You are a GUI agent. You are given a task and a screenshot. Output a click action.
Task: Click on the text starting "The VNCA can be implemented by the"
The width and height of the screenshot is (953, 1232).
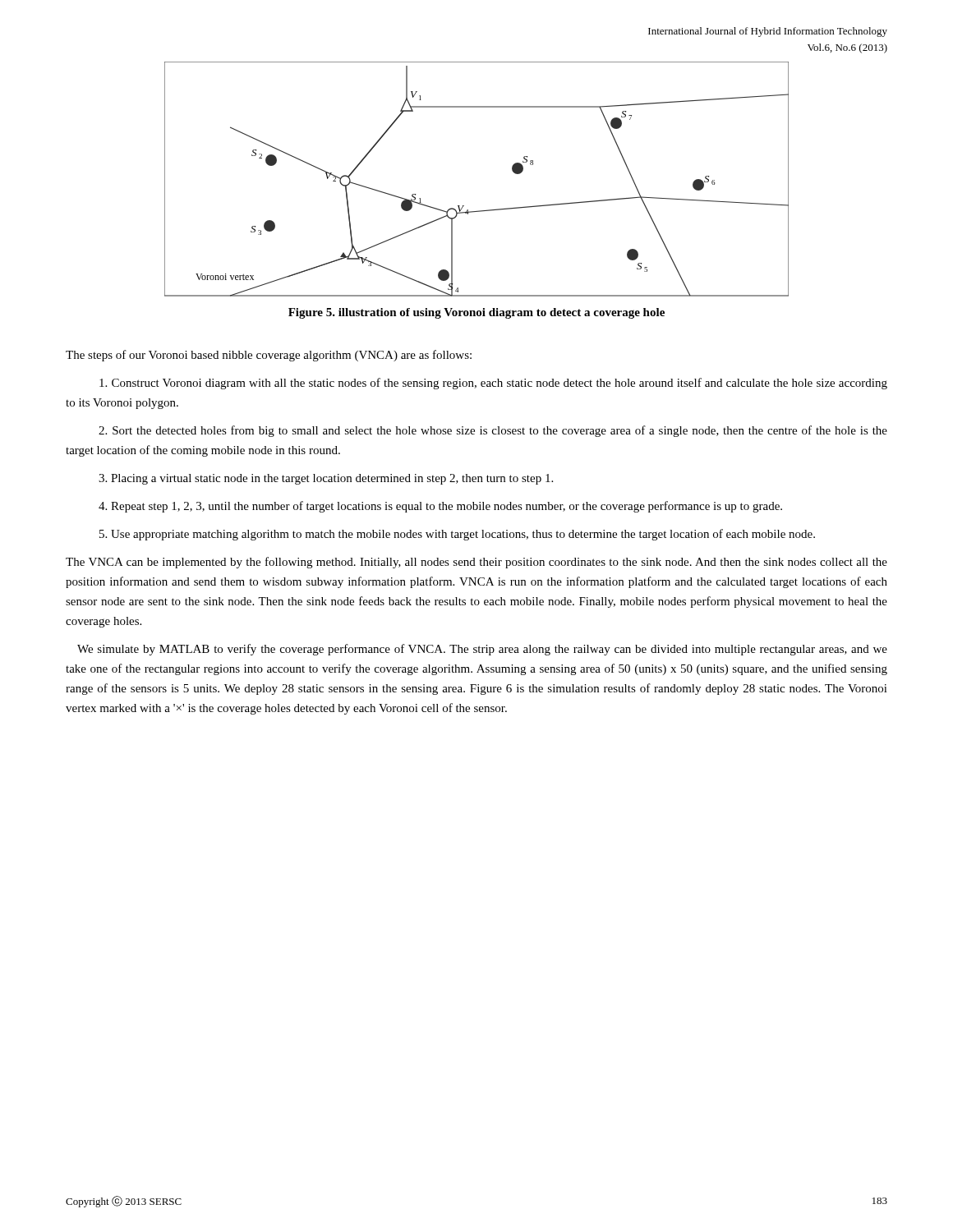point(476,591)
